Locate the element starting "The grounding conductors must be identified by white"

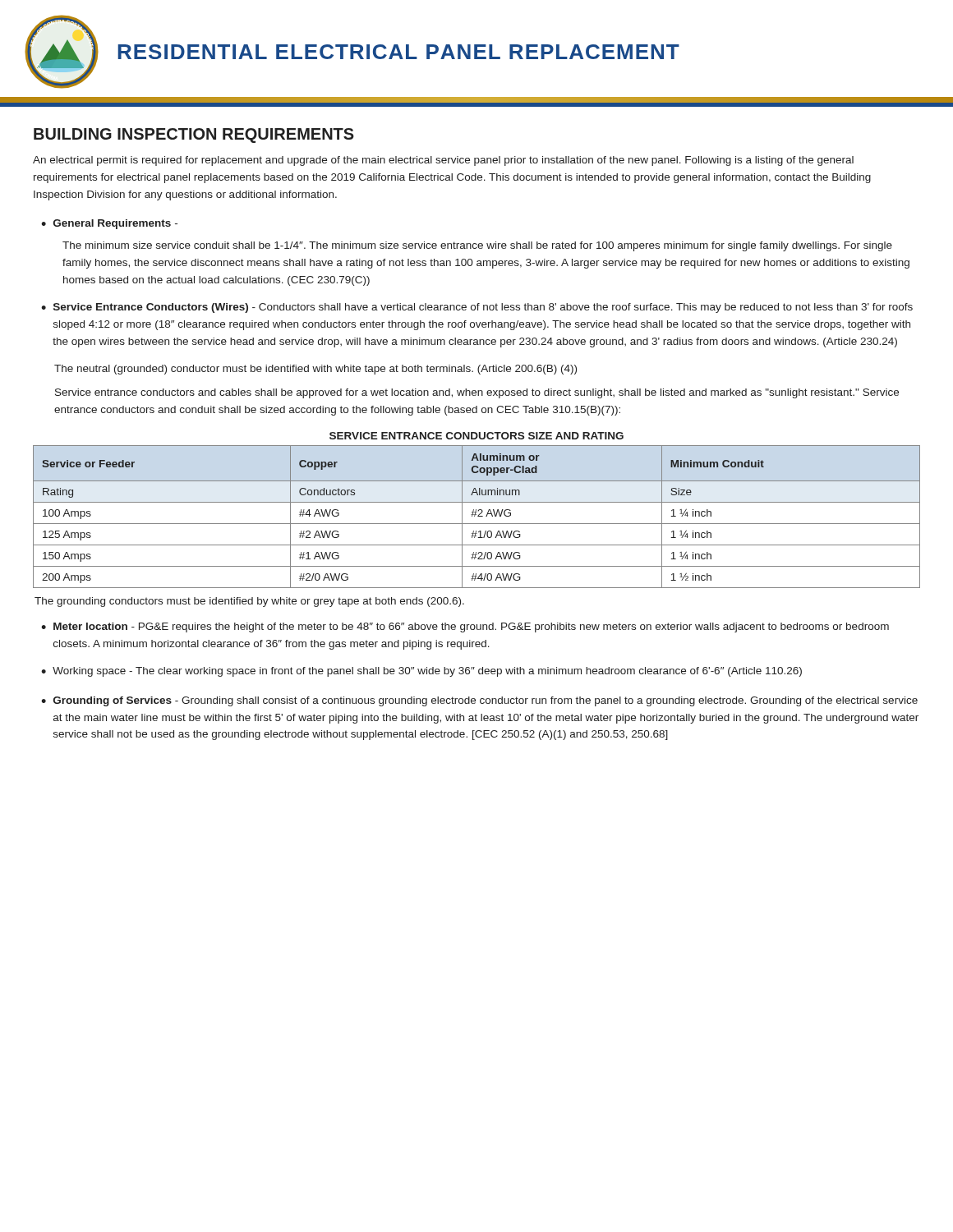click(250, 601)
